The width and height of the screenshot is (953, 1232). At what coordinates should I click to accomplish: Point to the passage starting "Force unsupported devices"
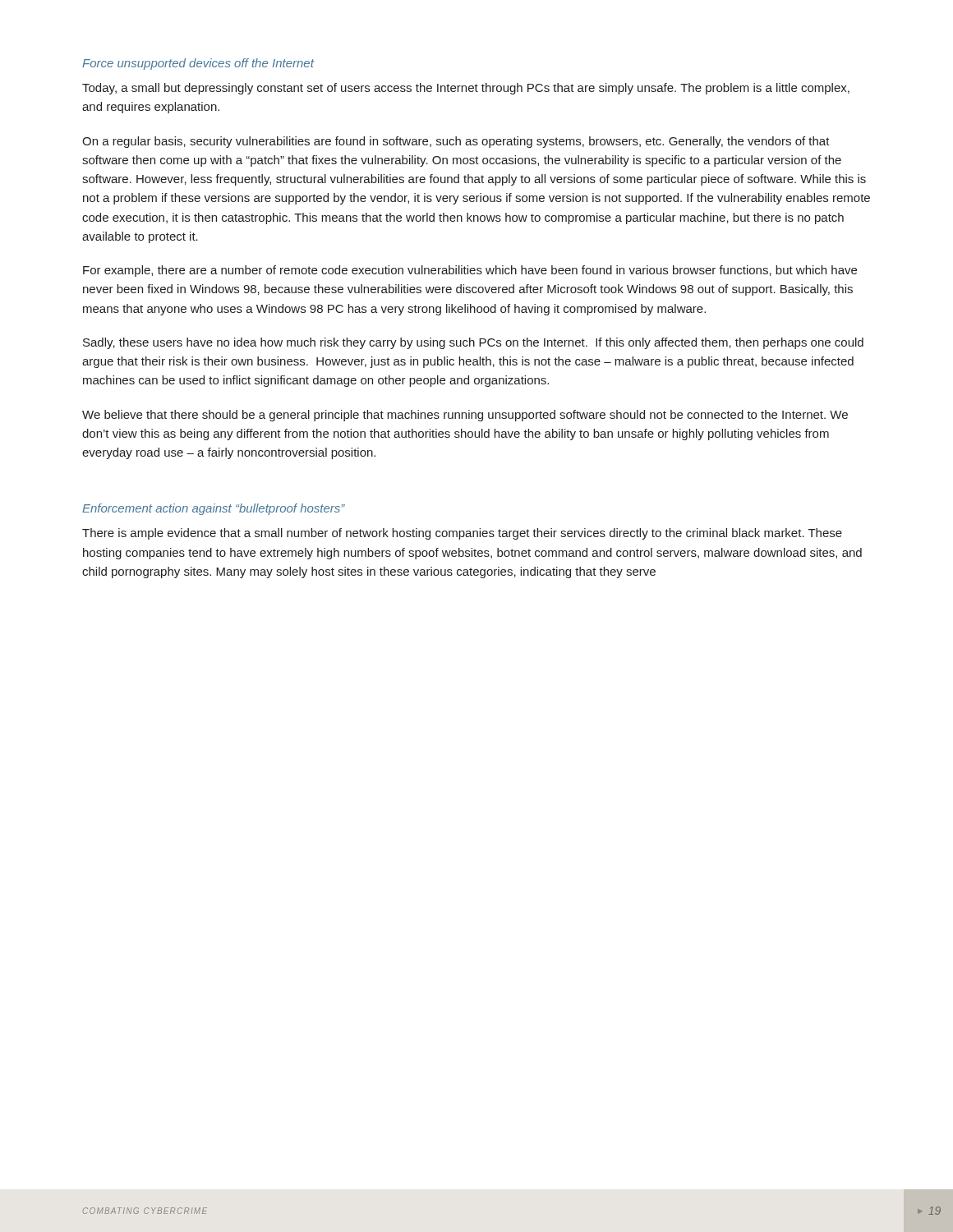tap(198, 63)
